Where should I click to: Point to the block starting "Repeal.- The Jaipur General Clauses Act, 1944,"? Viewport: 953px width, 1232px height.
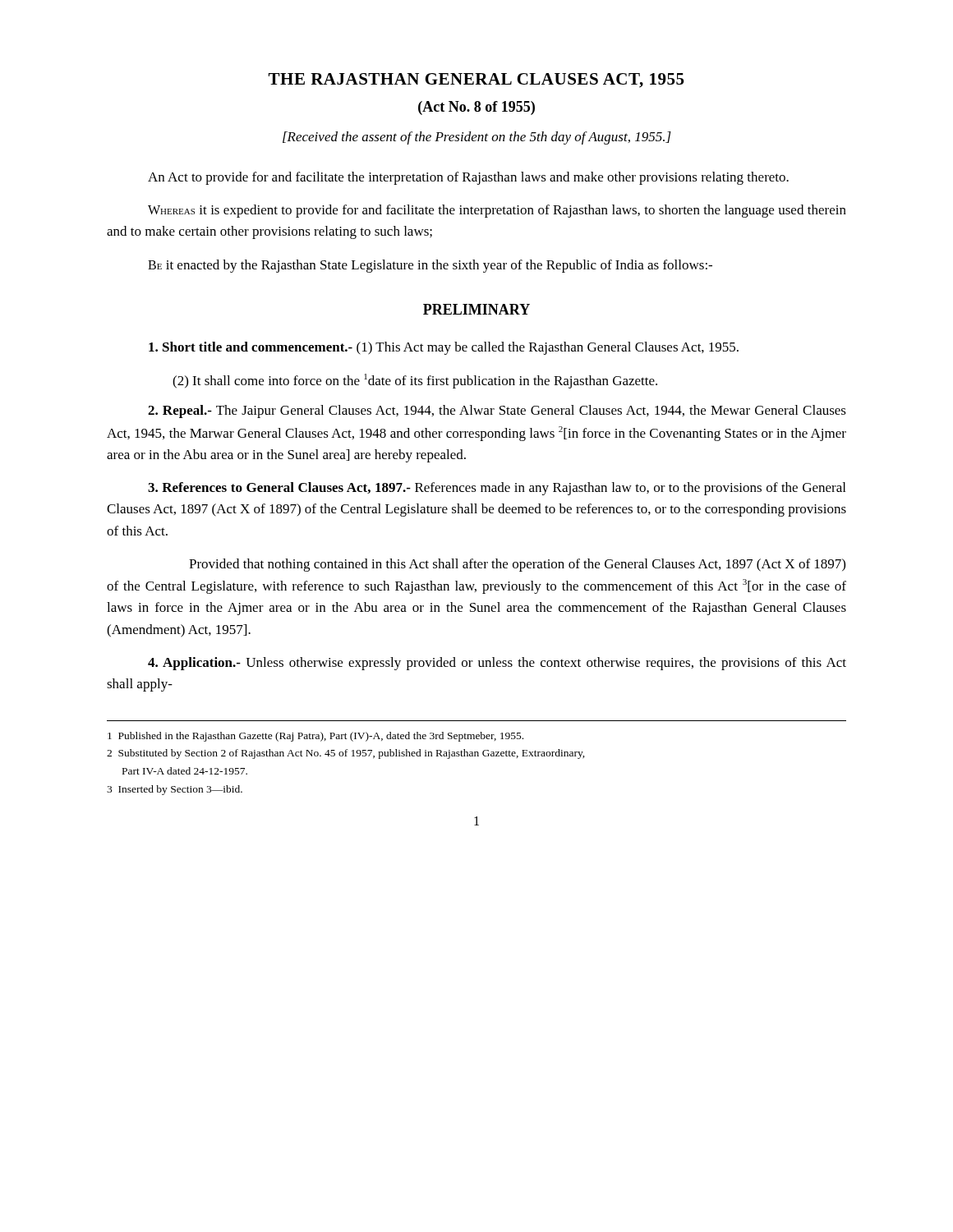[x=476, y=432]
